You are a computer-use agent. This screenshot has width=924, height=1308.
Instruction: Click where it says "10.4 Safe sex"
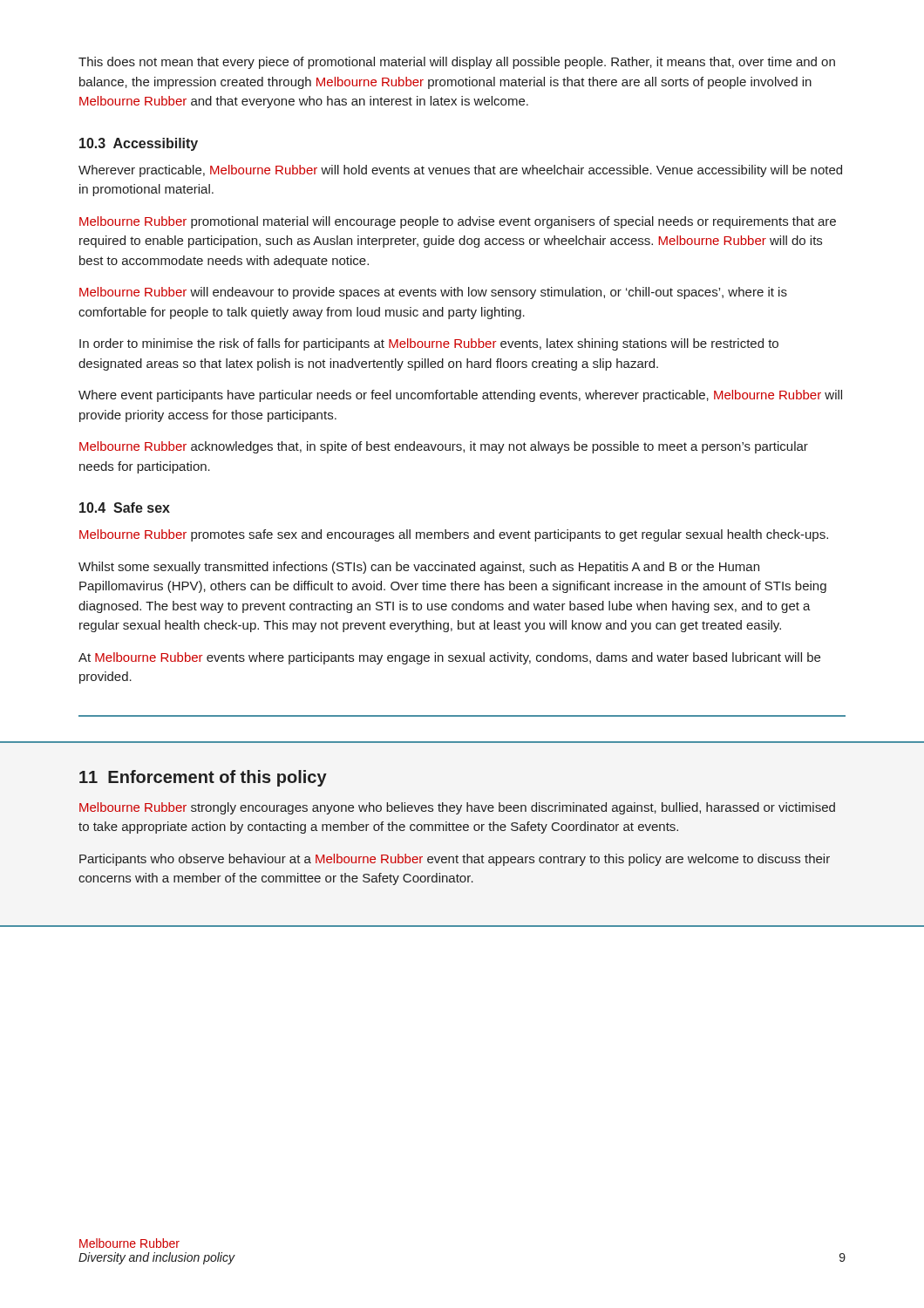point(124,508)
